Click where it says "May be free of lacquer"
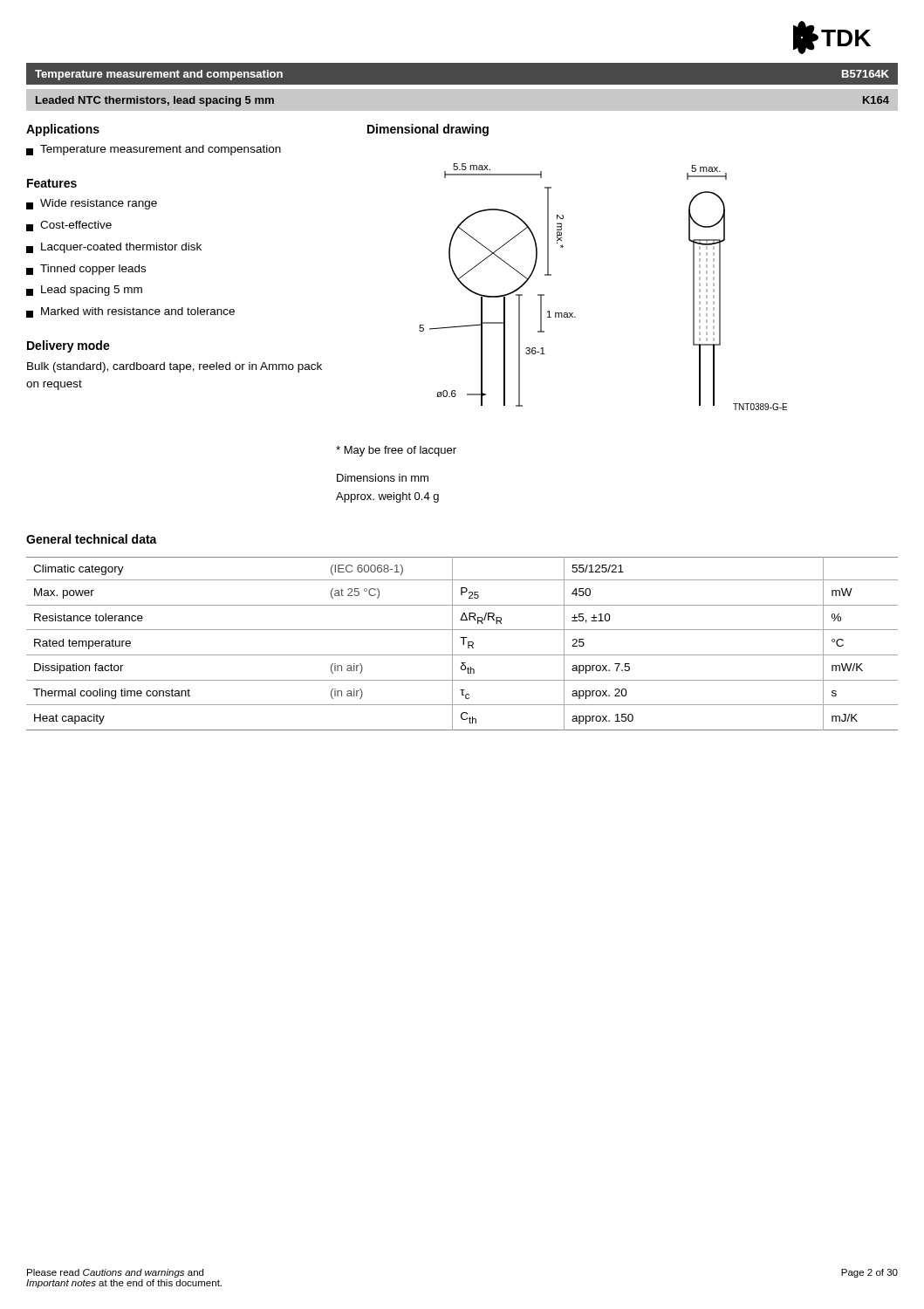 (396, 450)
